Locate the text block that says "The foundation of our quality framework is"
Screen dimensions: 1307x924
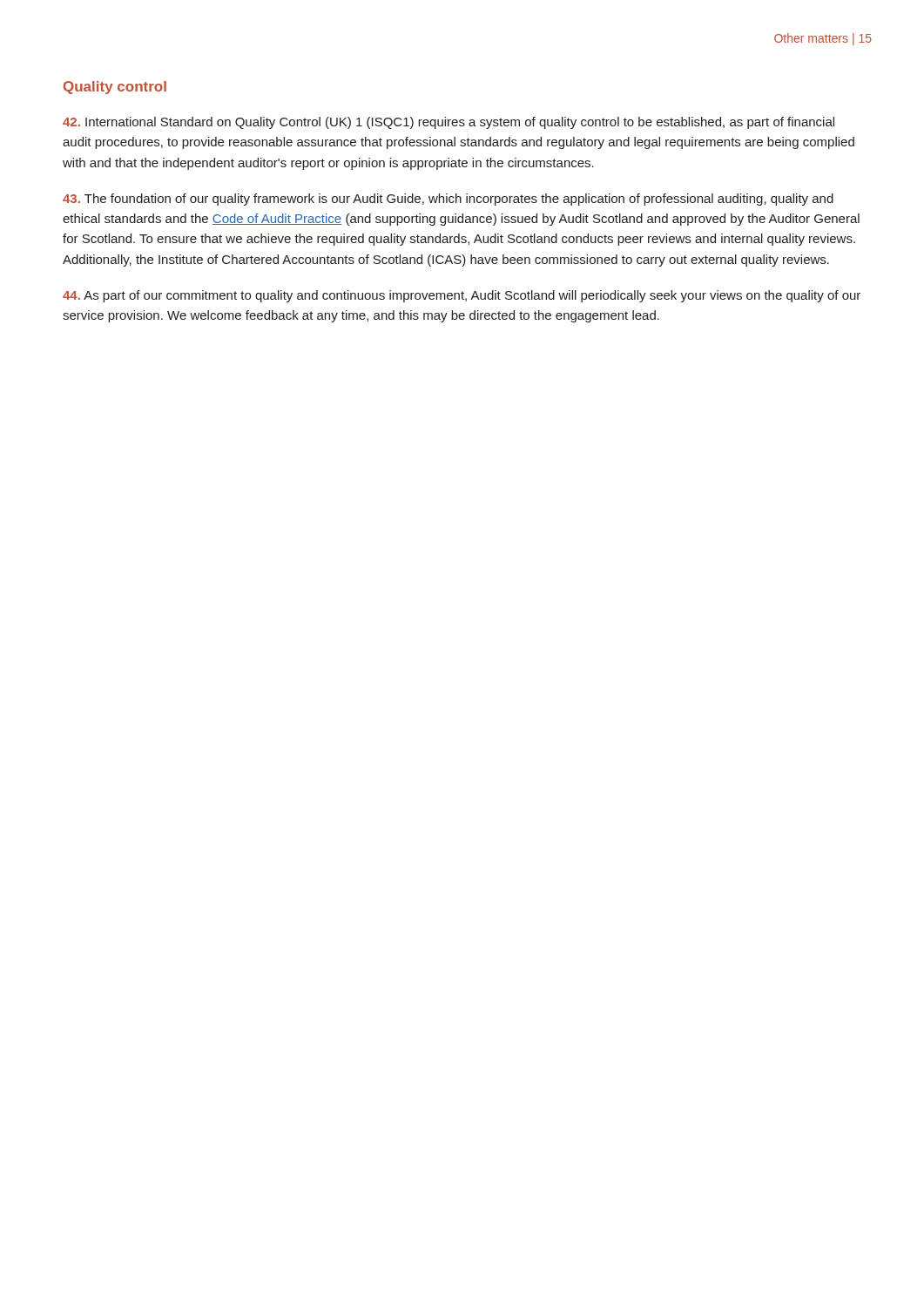click(x=461, y=228)
